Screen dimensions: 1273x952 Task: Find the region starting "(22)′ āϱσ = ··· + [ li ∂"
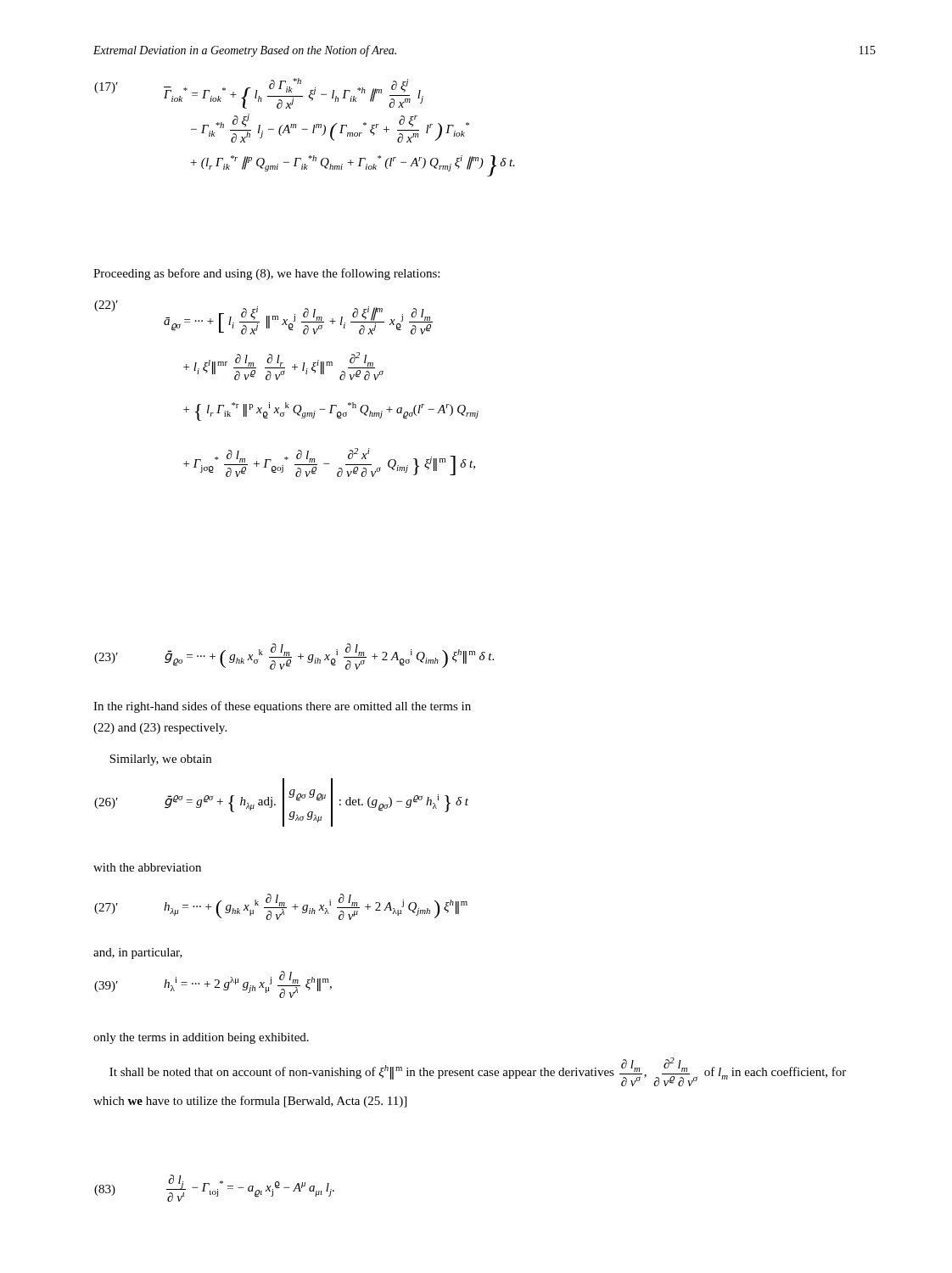(x=263, y=317)
